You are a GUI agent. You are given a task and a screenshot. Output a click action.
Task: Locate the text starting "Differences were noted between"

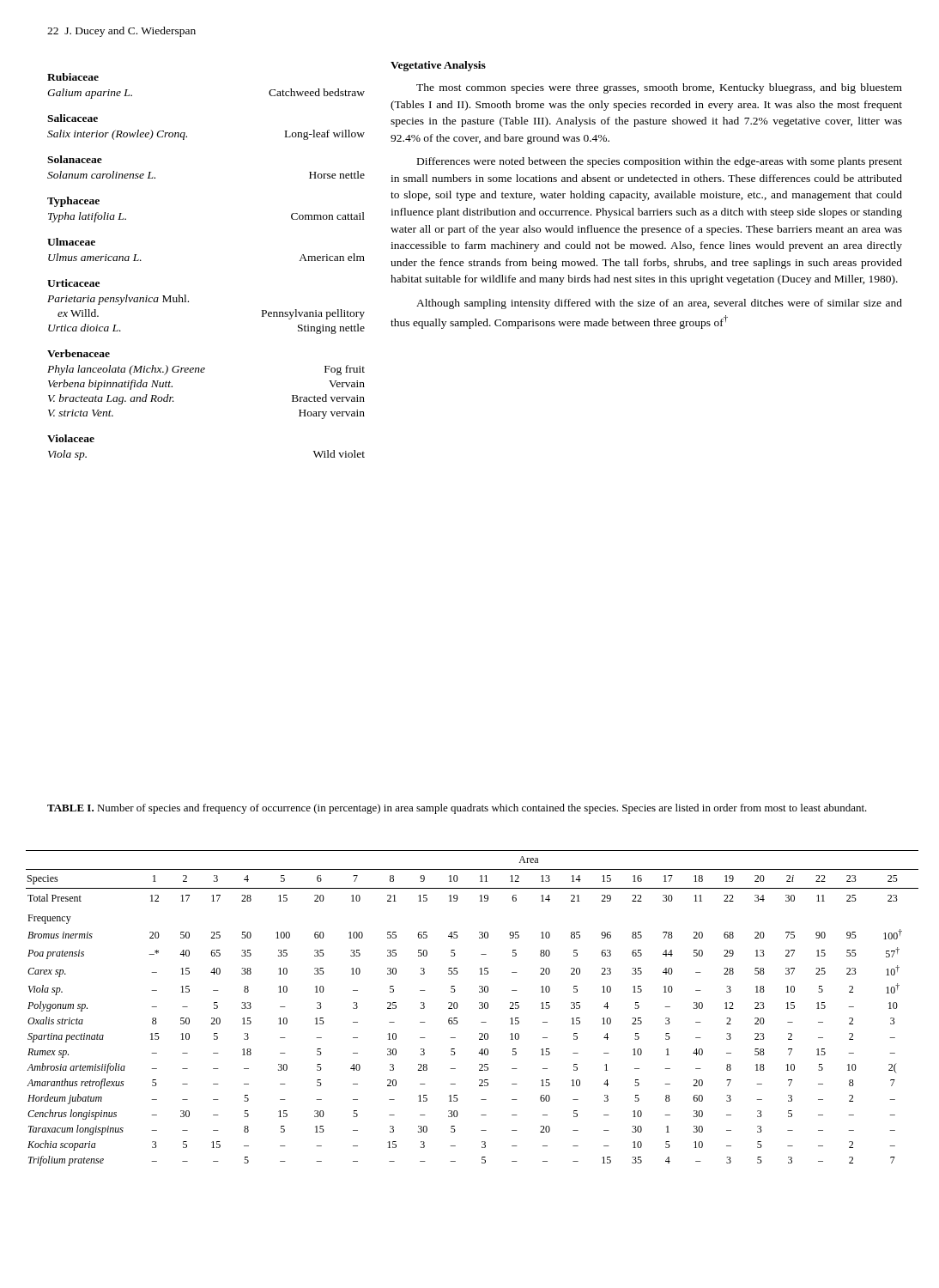(646, 220)
